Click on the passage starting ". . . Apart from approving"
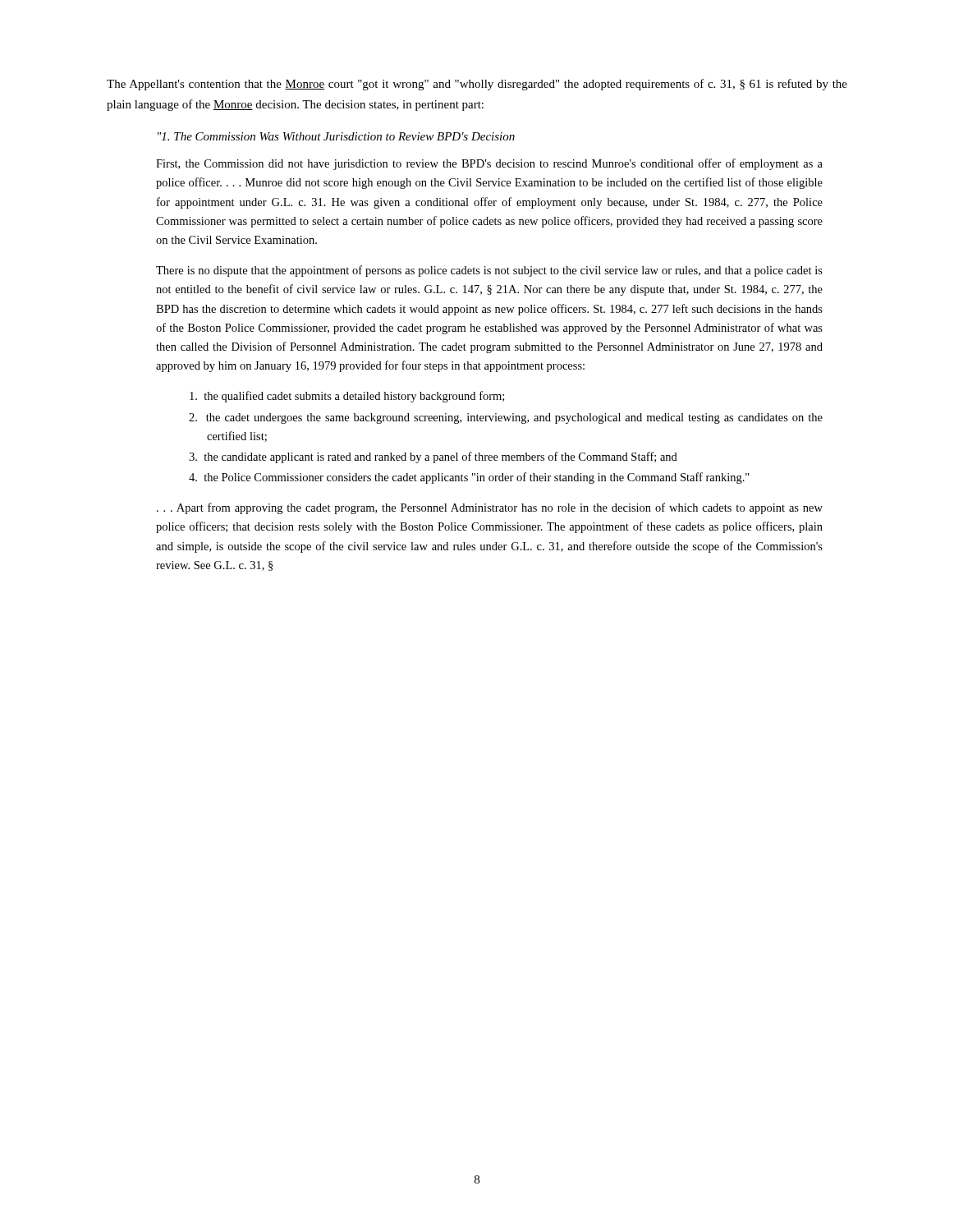 point(489,536)
